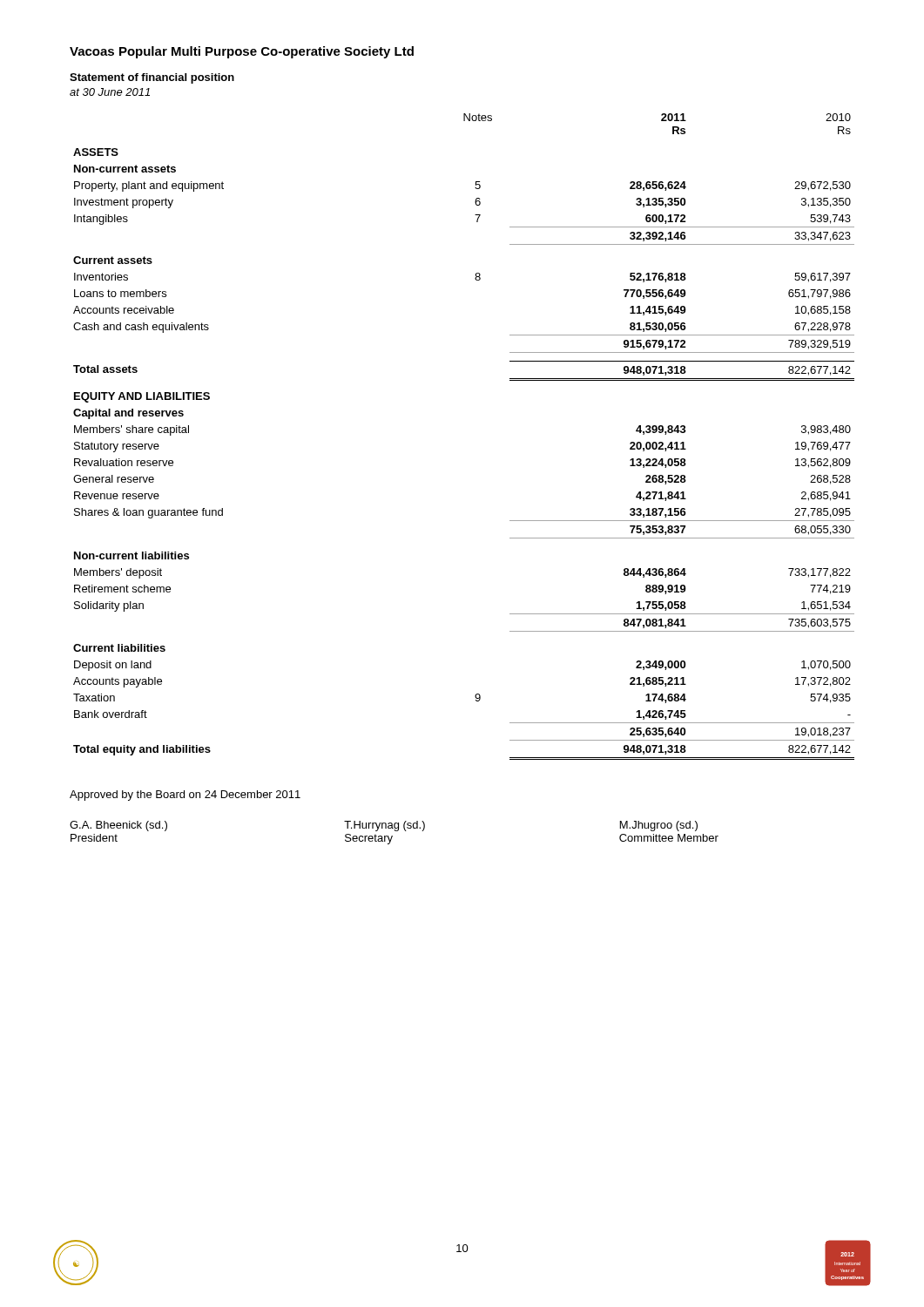Click where it says "T.Hurrynag (sd.)Secretary"

[x=385, y=831]
